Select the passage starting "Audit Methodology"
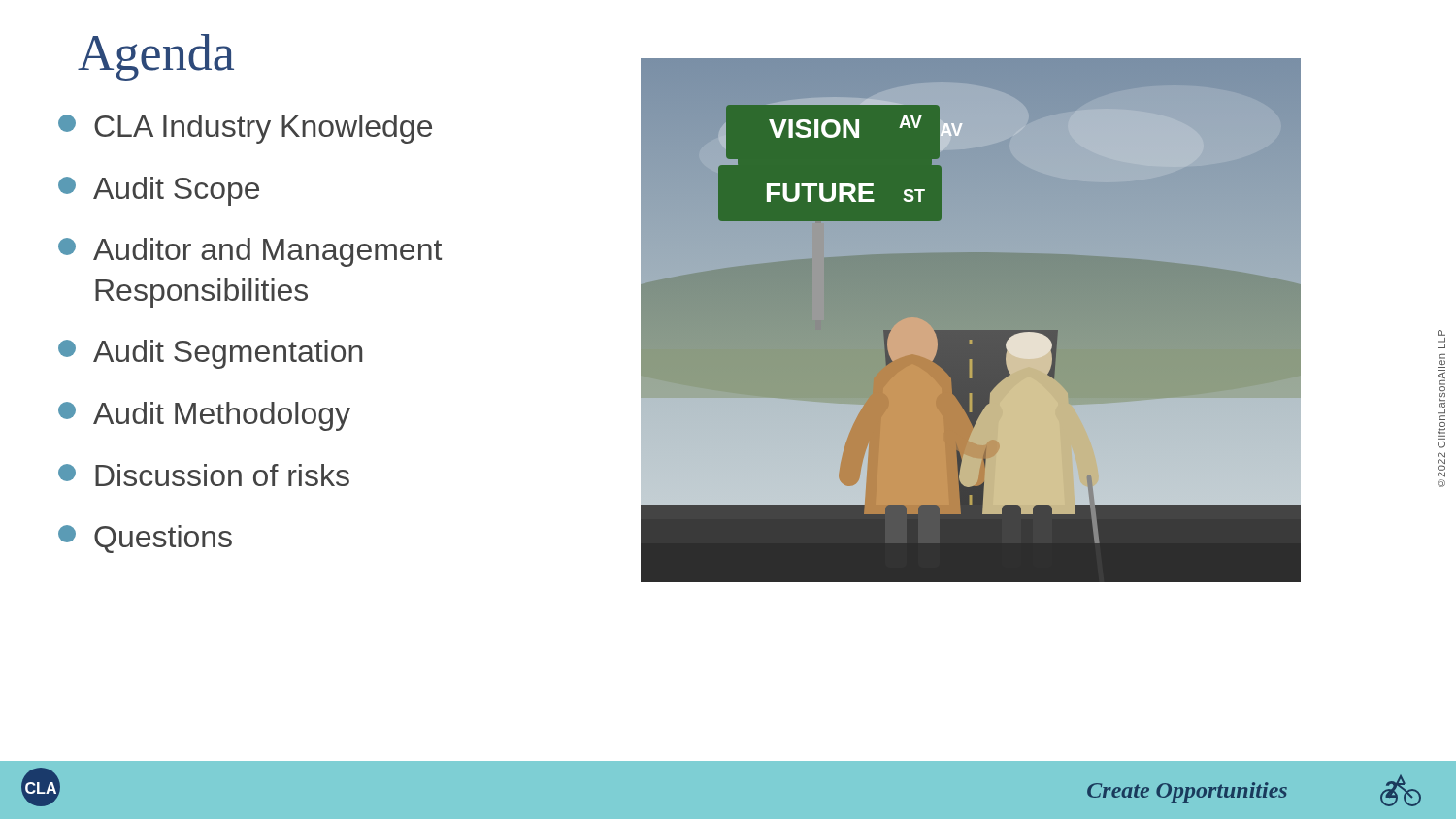1456x819 pixels. point(204,414)
